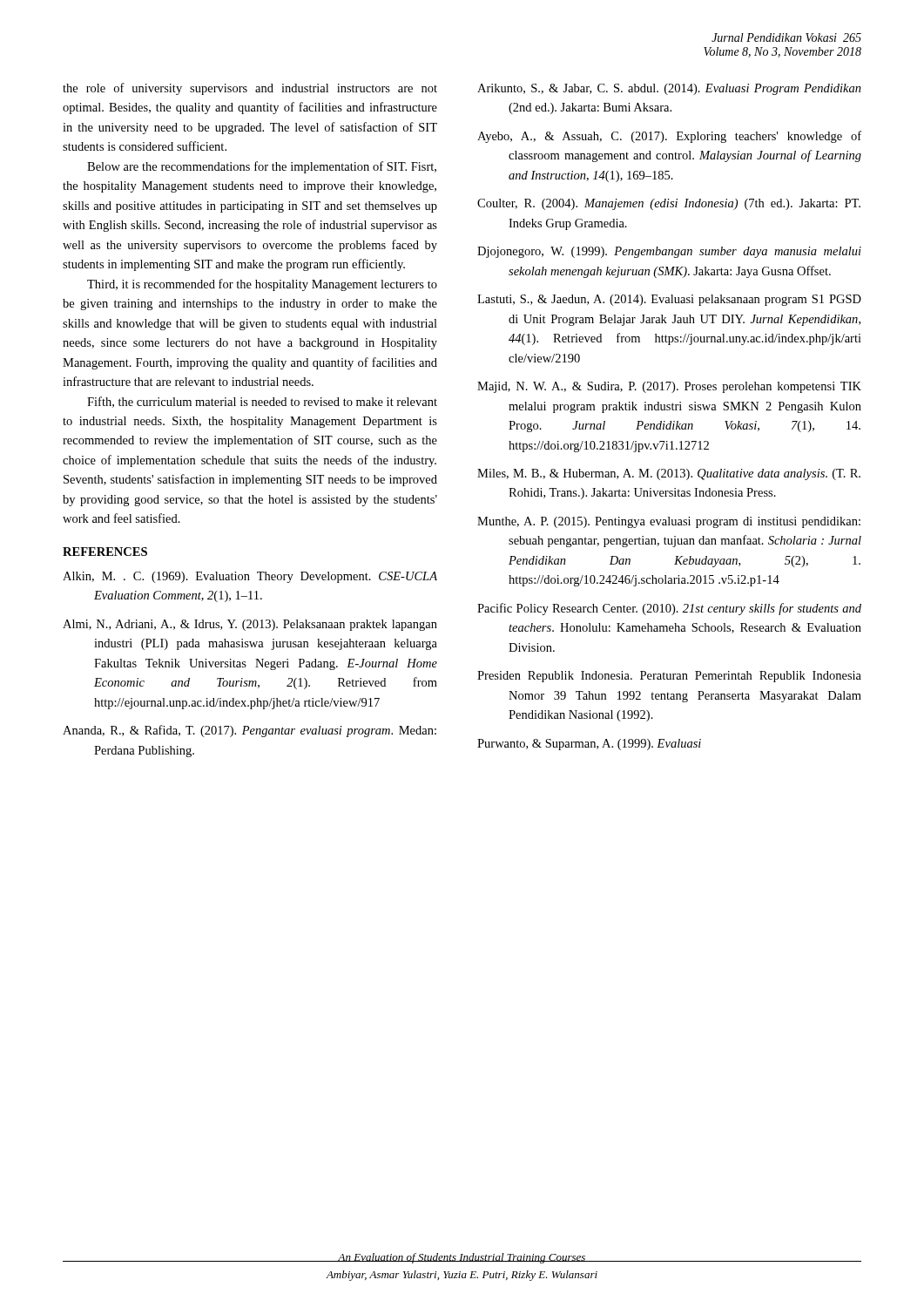The width and height of the screenshot is (924, 1307).
Task: Click the passage that begins "Pacific Policy Research"
Action: pyautogui.click(x=669, y=628)
